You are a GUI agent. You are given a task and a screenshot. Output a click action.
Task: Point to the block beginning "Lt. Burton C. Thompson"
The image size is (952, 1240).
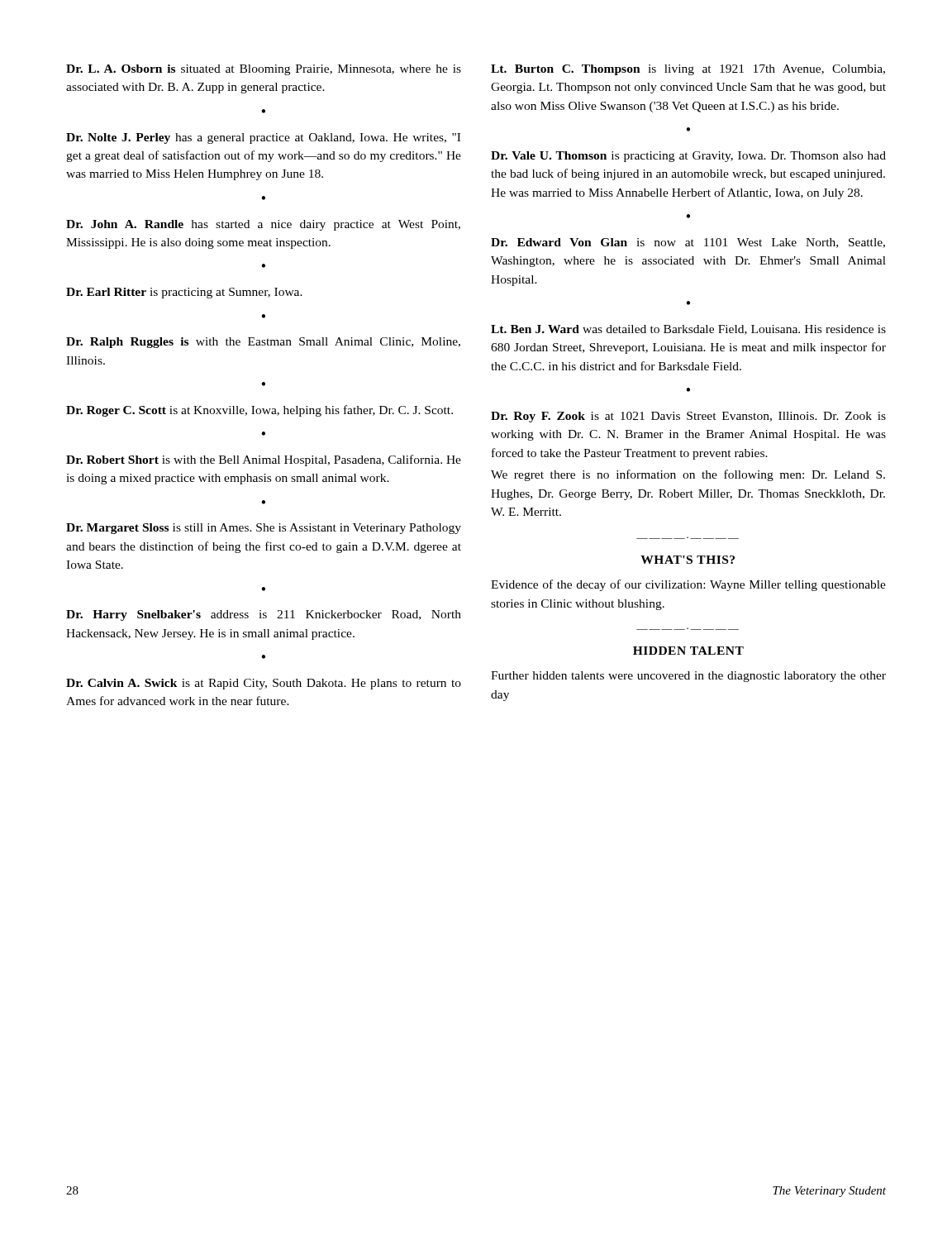688,87
